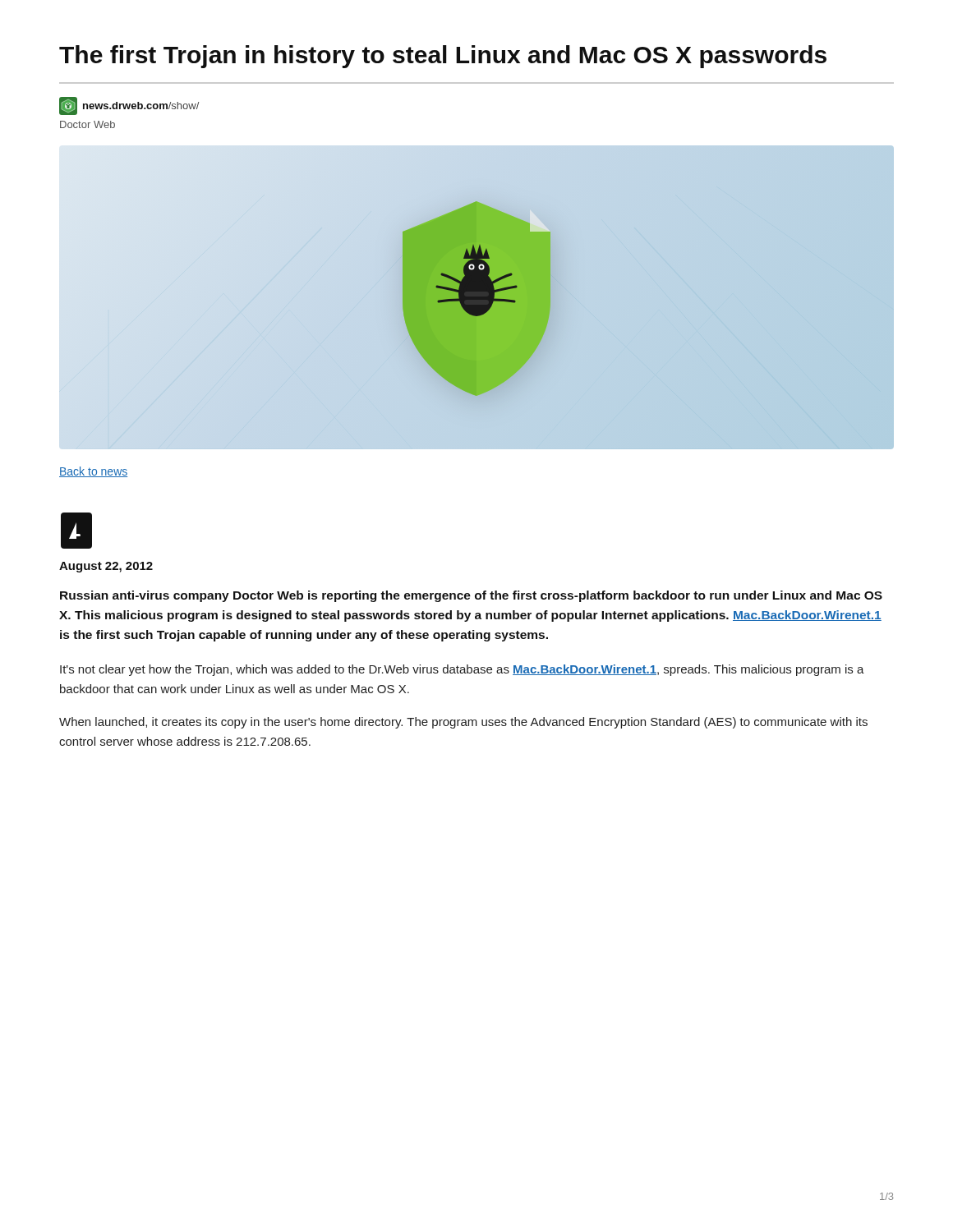The width and height of the screenshot is (953, 1232).
Task: Select the illustration
Action: click(476, 297)
